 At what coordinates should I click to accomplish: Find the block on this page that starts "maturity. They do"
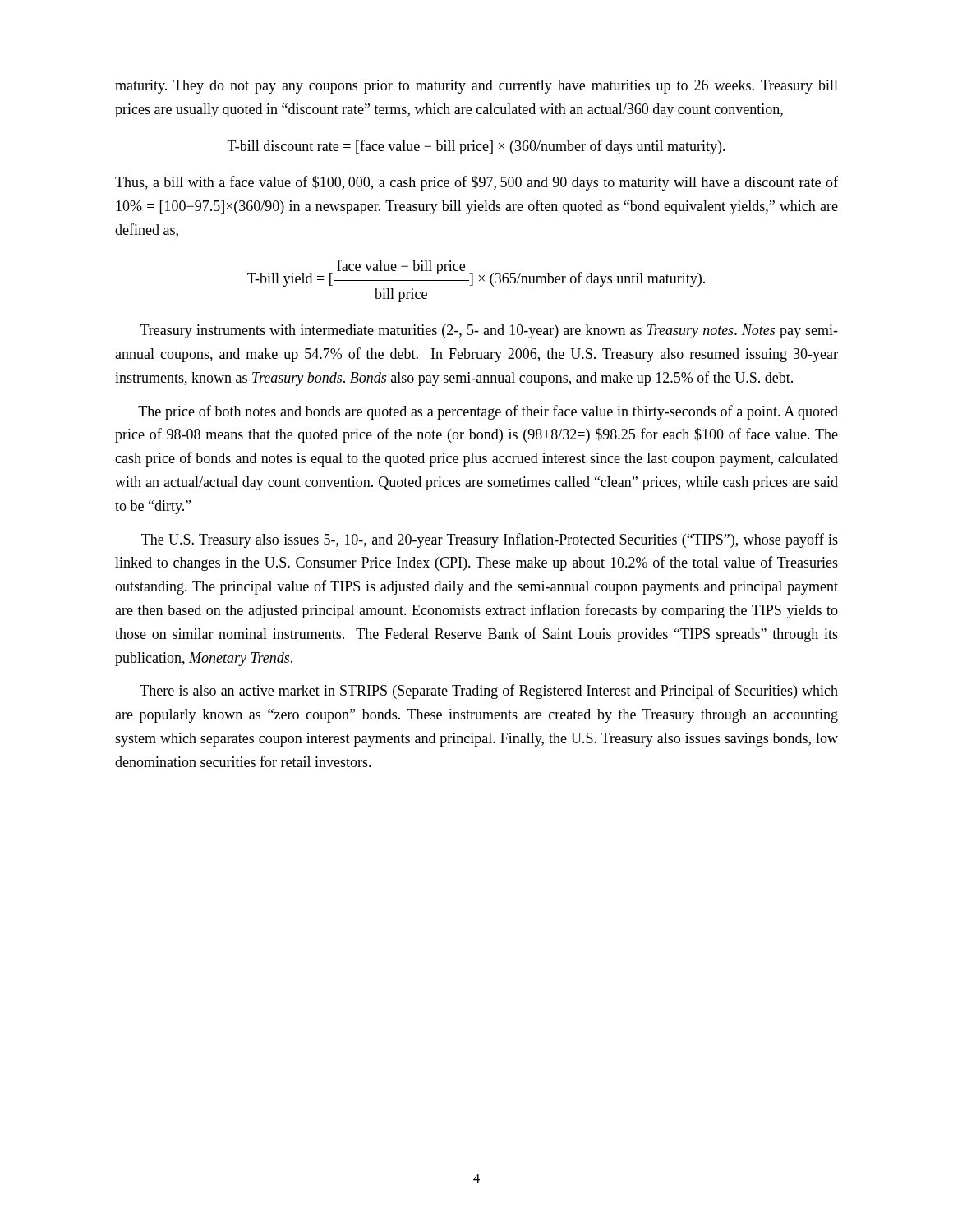tap(476, 97)
